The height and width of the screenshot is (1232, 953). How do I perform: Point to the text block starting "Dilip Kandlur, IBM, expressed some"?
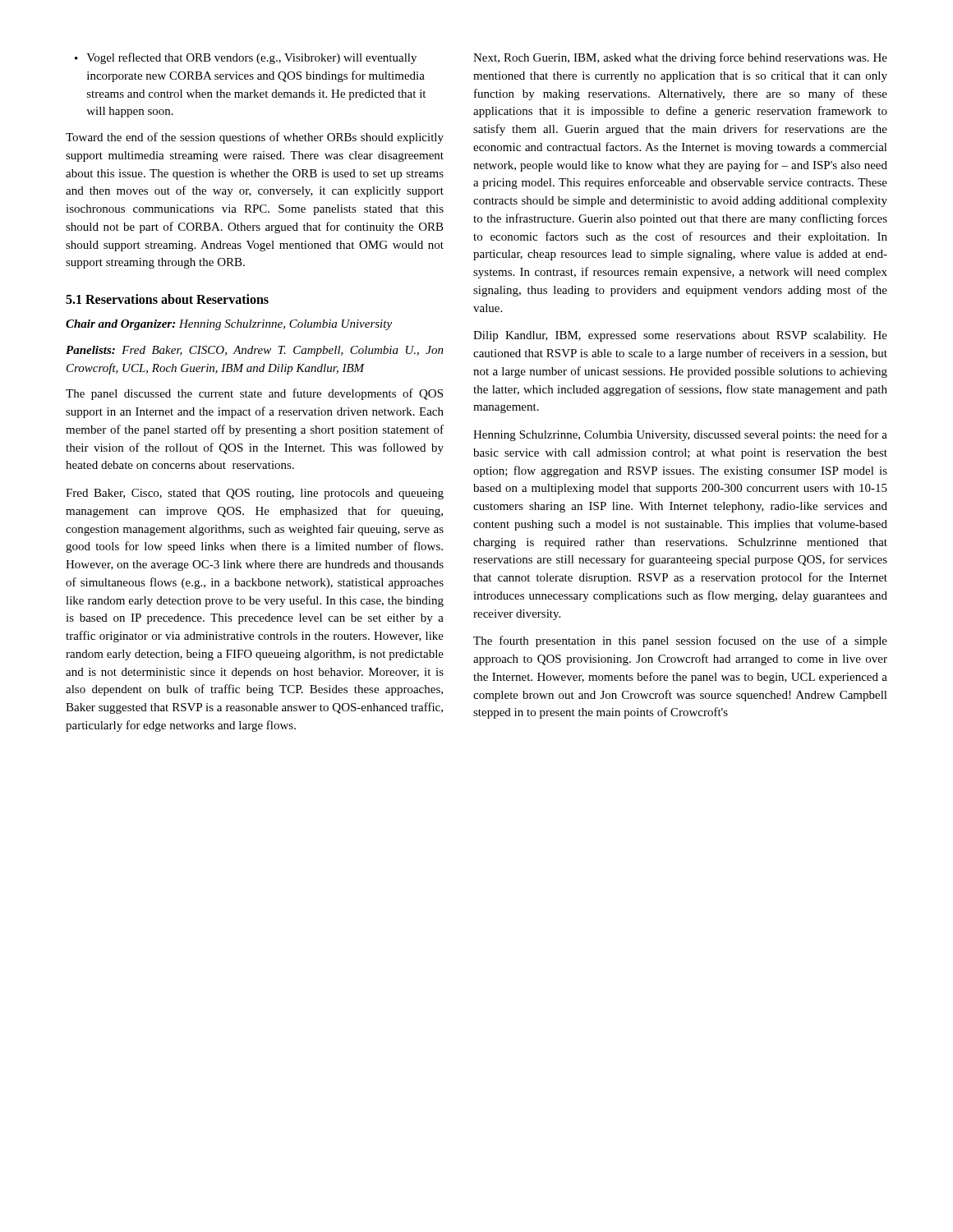click(680, 371)
